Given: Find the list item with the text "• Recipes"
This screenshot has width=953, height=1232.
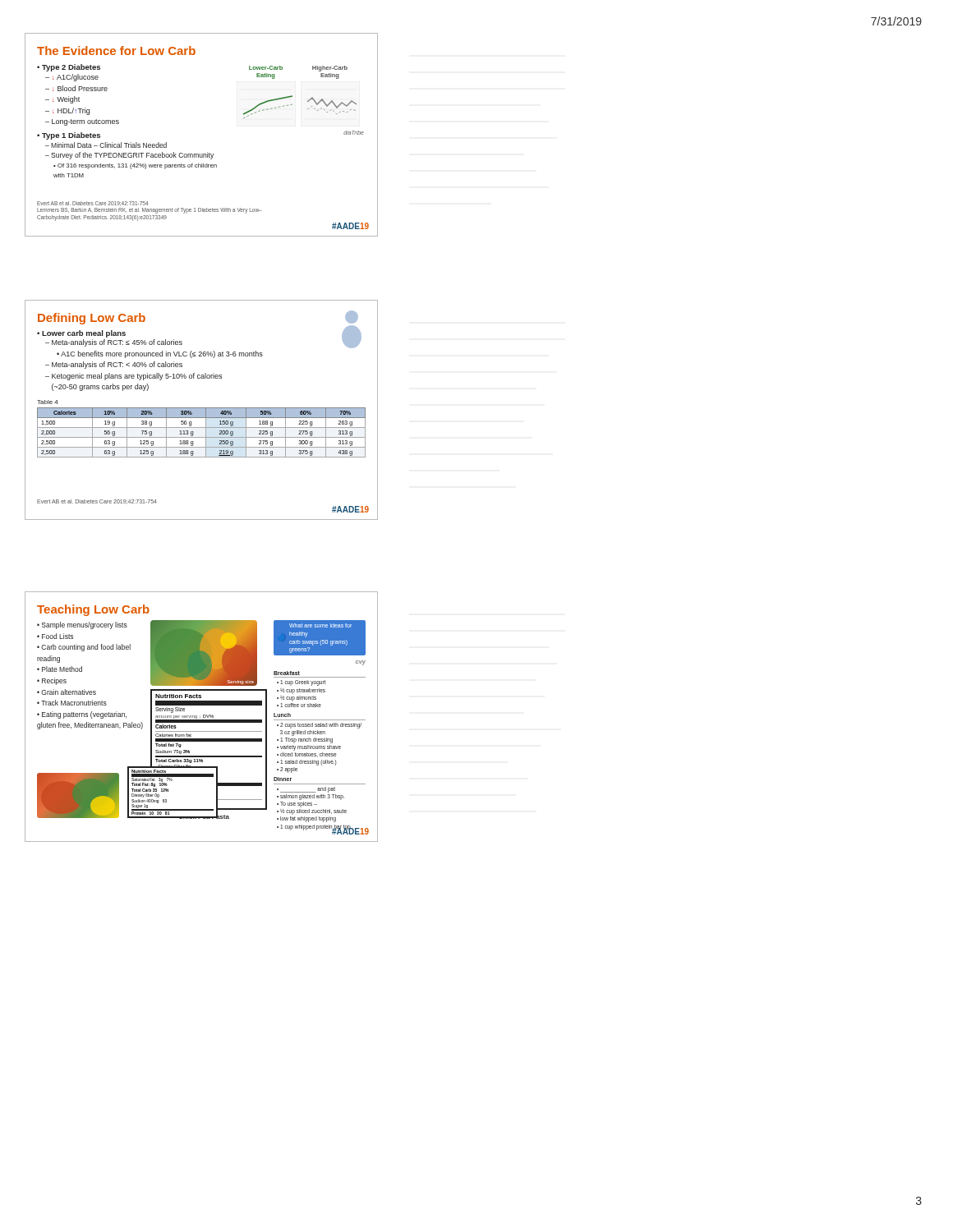Looking at the screenshot, I should pyautogui.click(x=52, y=681).
